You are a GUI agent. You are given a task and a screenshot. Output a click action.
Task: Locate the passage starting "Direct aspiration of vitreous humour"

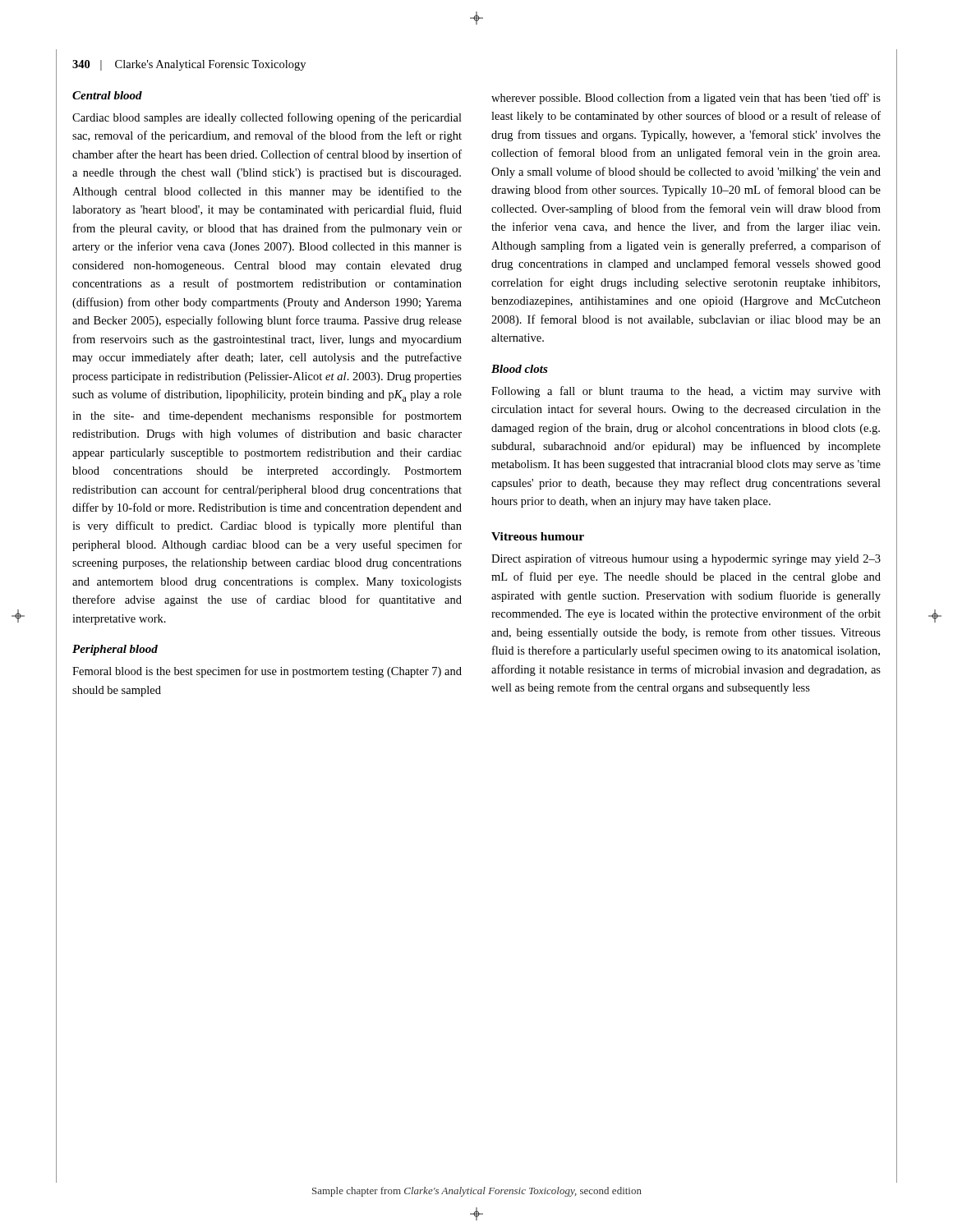tap(686, 623)
